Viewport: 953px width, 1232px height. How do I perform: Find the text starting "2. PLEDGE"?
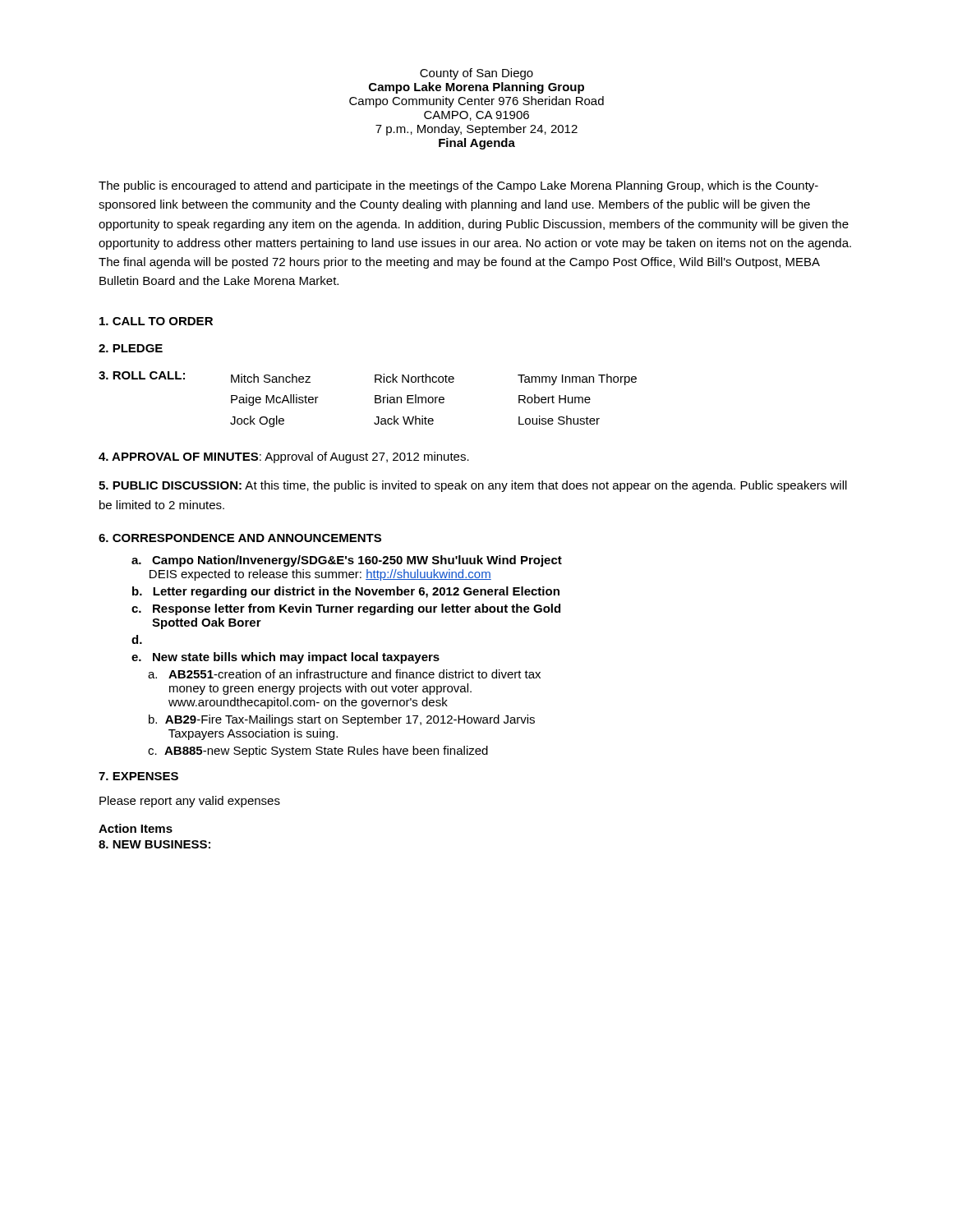pos(131,347)
